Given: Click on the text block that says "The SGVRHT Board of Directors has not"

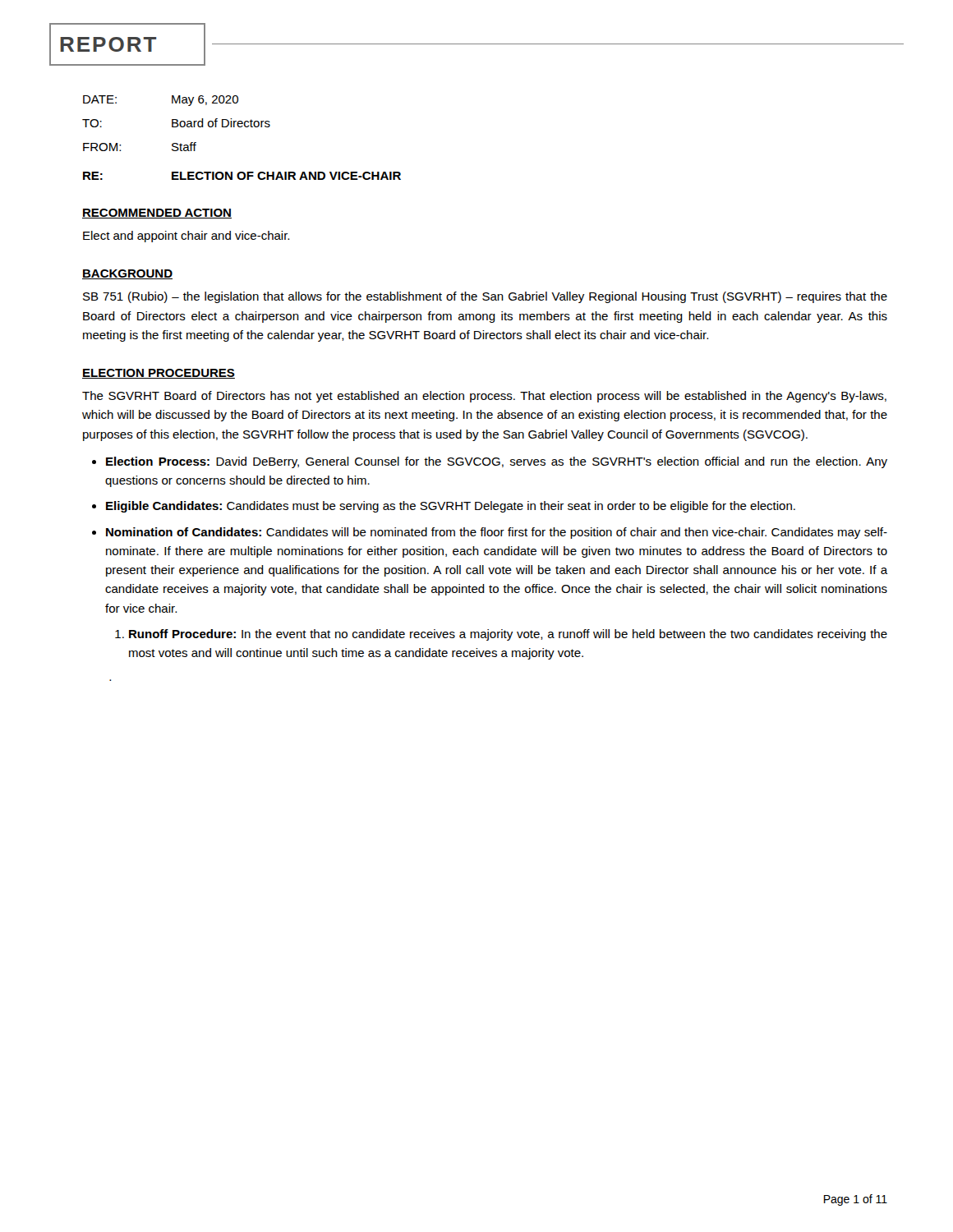Looking at the screenshot, I should [x=485, y=415].
